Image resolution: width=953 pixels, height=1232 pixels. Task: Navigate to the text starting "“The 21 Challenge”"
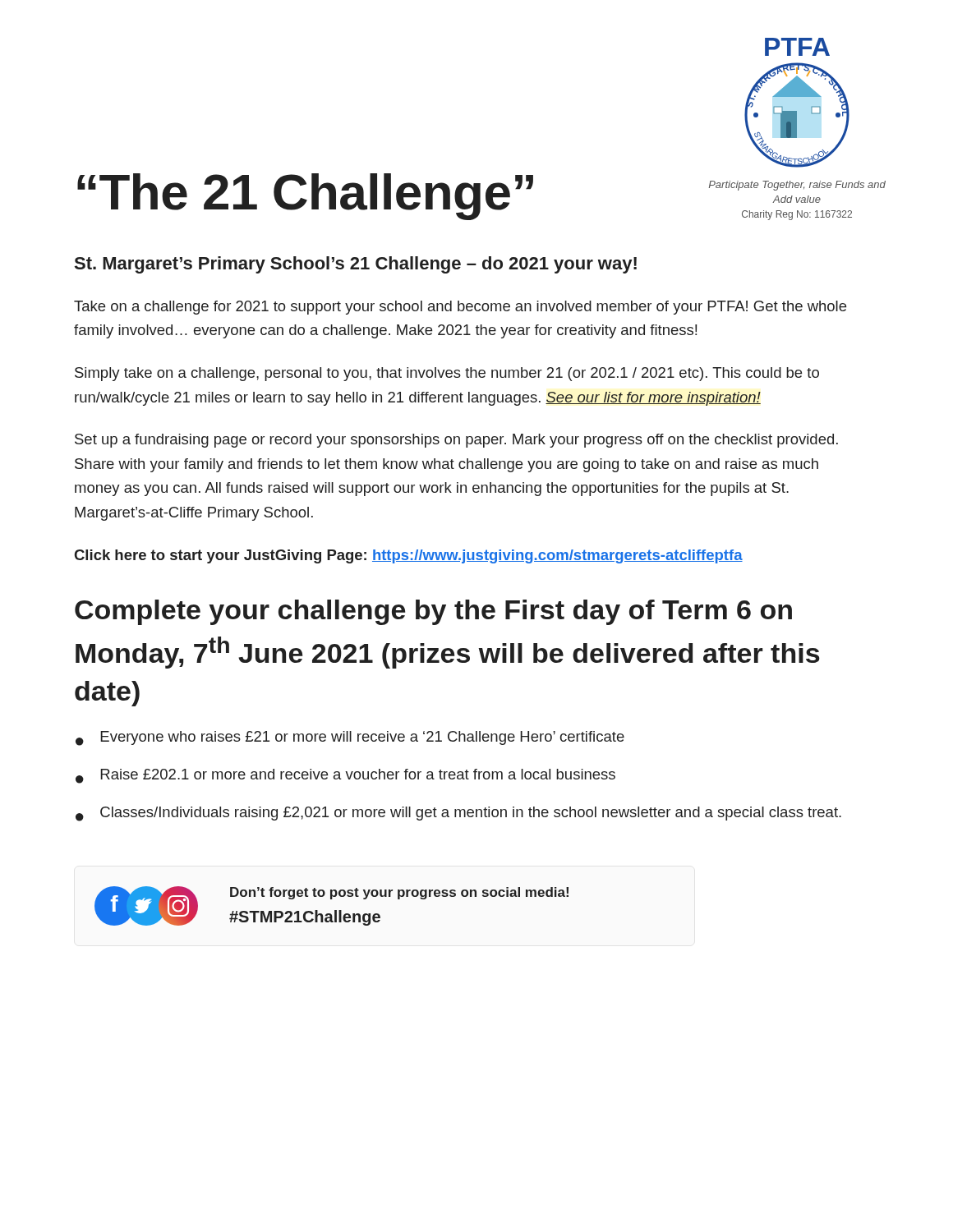(x=305, y=192)
